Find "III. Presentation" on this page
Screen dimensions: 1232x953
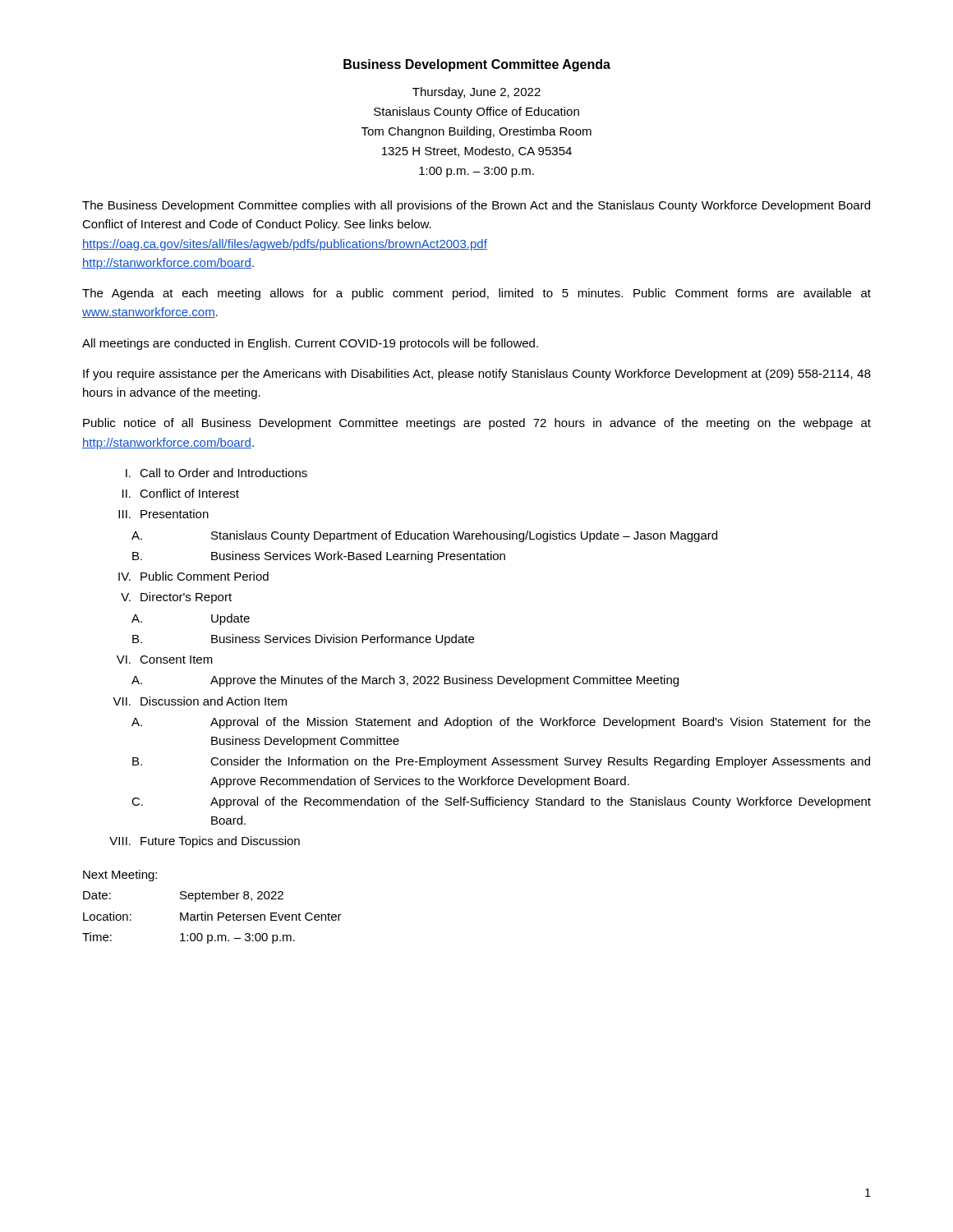pyautogui.click(x=163, y=514)
